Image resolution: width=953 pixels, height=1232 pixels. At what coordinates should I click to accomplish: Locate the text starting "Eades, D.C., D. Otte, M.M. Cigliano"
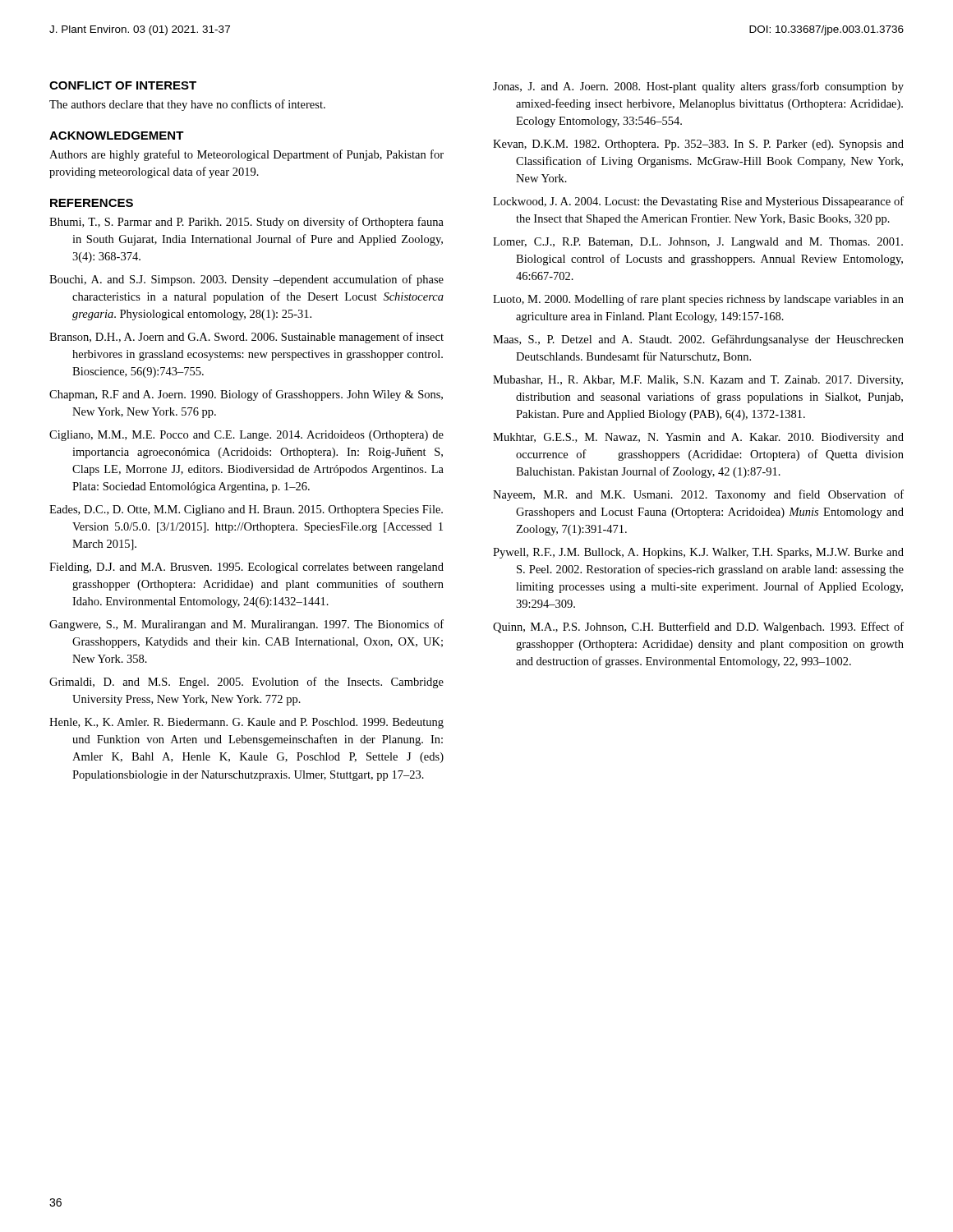tap(246, 527)
